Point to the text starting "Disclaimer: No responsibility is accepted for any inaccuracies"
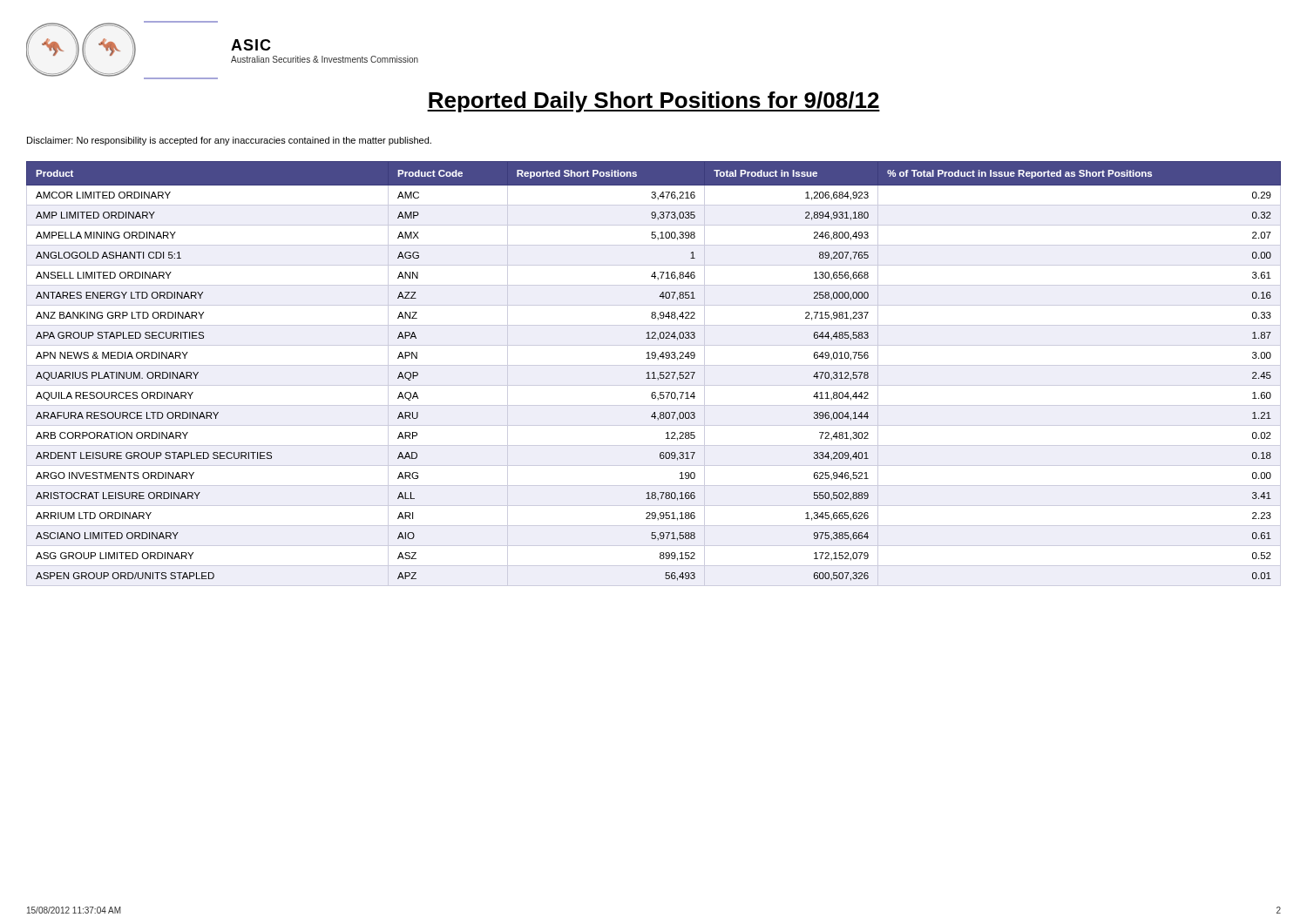The image size is (1307, 924). point(229,140)
